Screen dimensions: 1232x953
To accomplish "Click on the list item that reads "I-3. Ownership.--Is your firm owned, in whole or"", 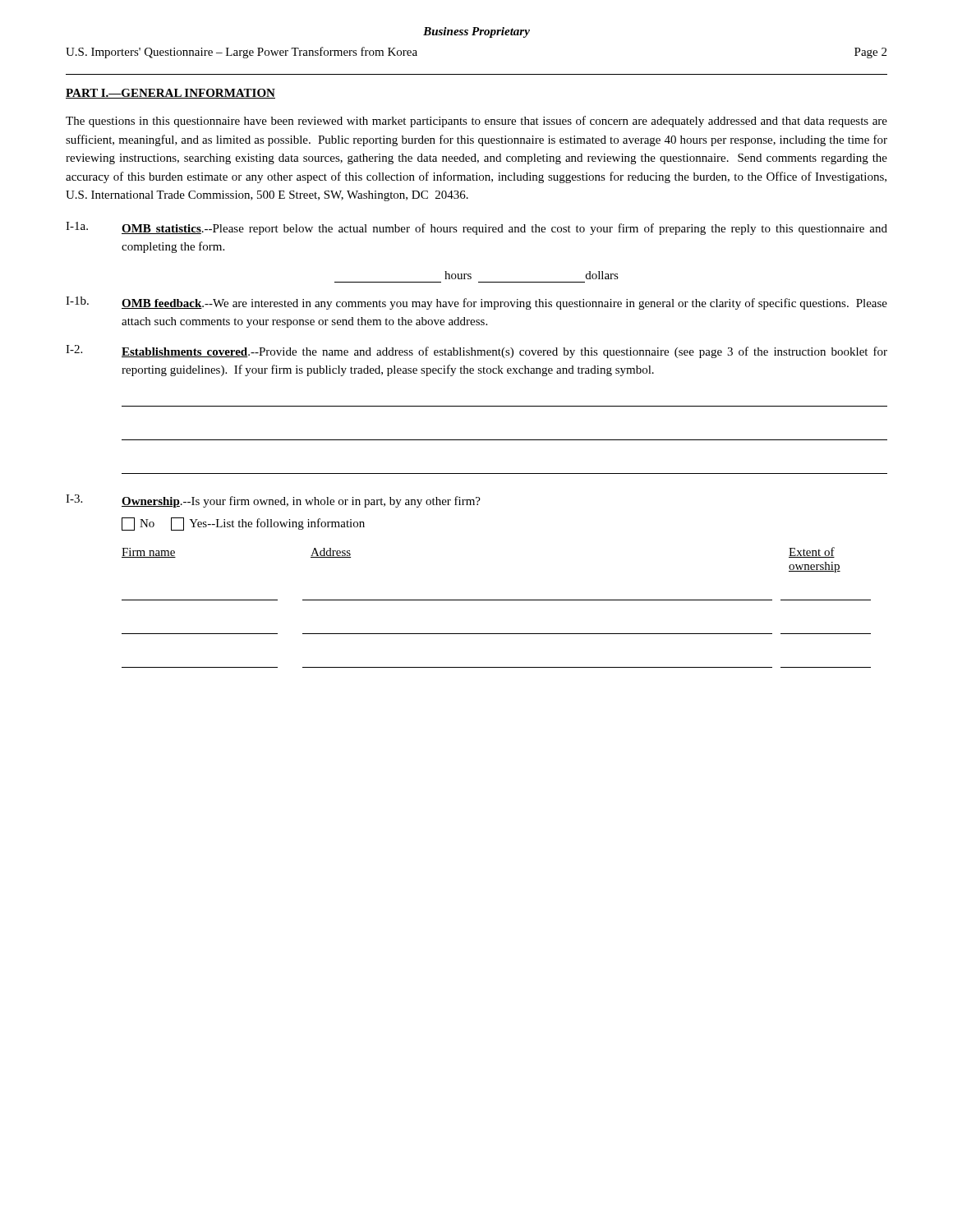I will (x=476, y=501).
